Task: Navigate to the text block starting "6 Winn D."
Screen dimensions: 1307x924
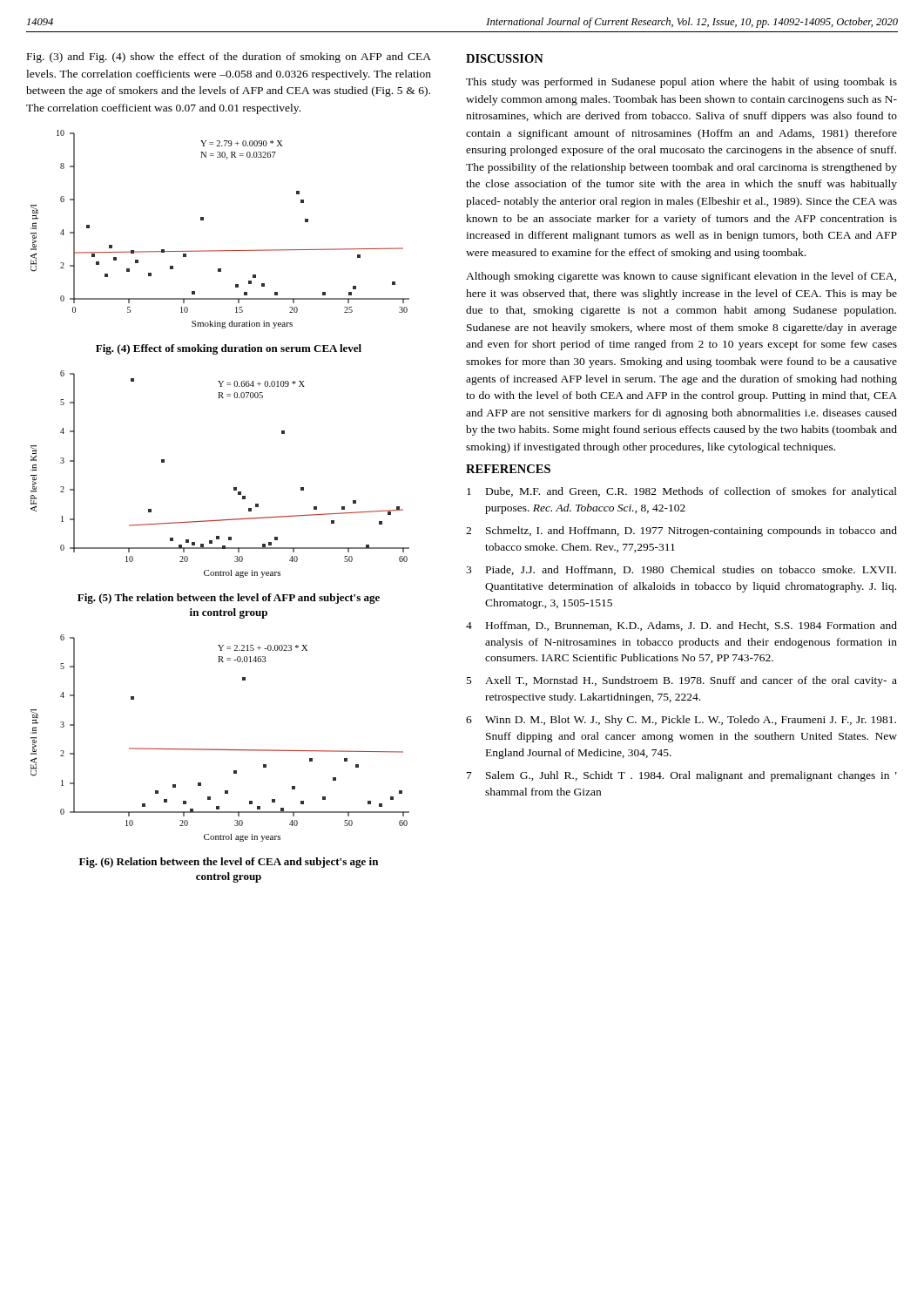Action: tap(681, 737)
